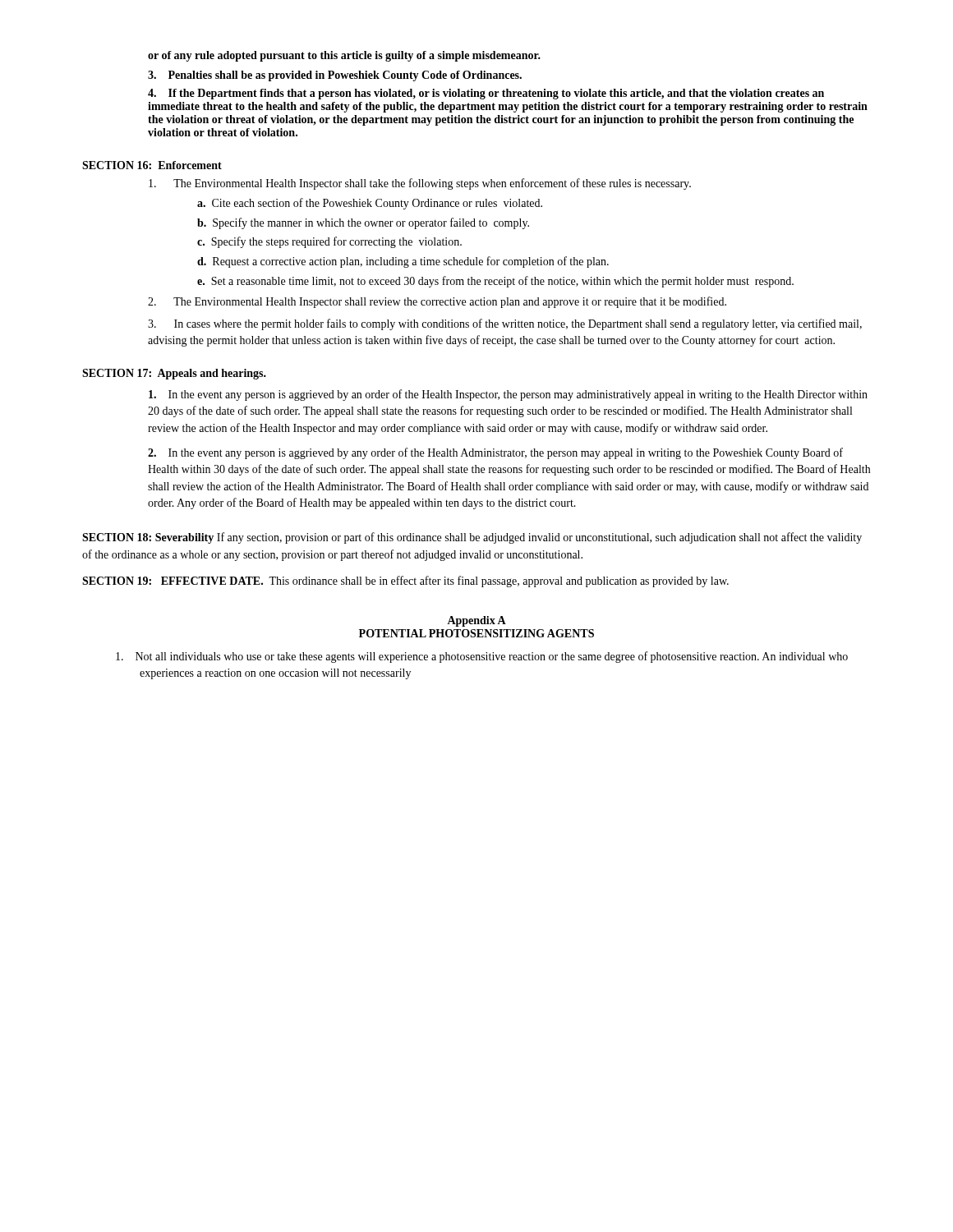Point to the block beginning "4. If the Department finds that"
Viewport: 953px width, 1232px height.
pos(508,113)
